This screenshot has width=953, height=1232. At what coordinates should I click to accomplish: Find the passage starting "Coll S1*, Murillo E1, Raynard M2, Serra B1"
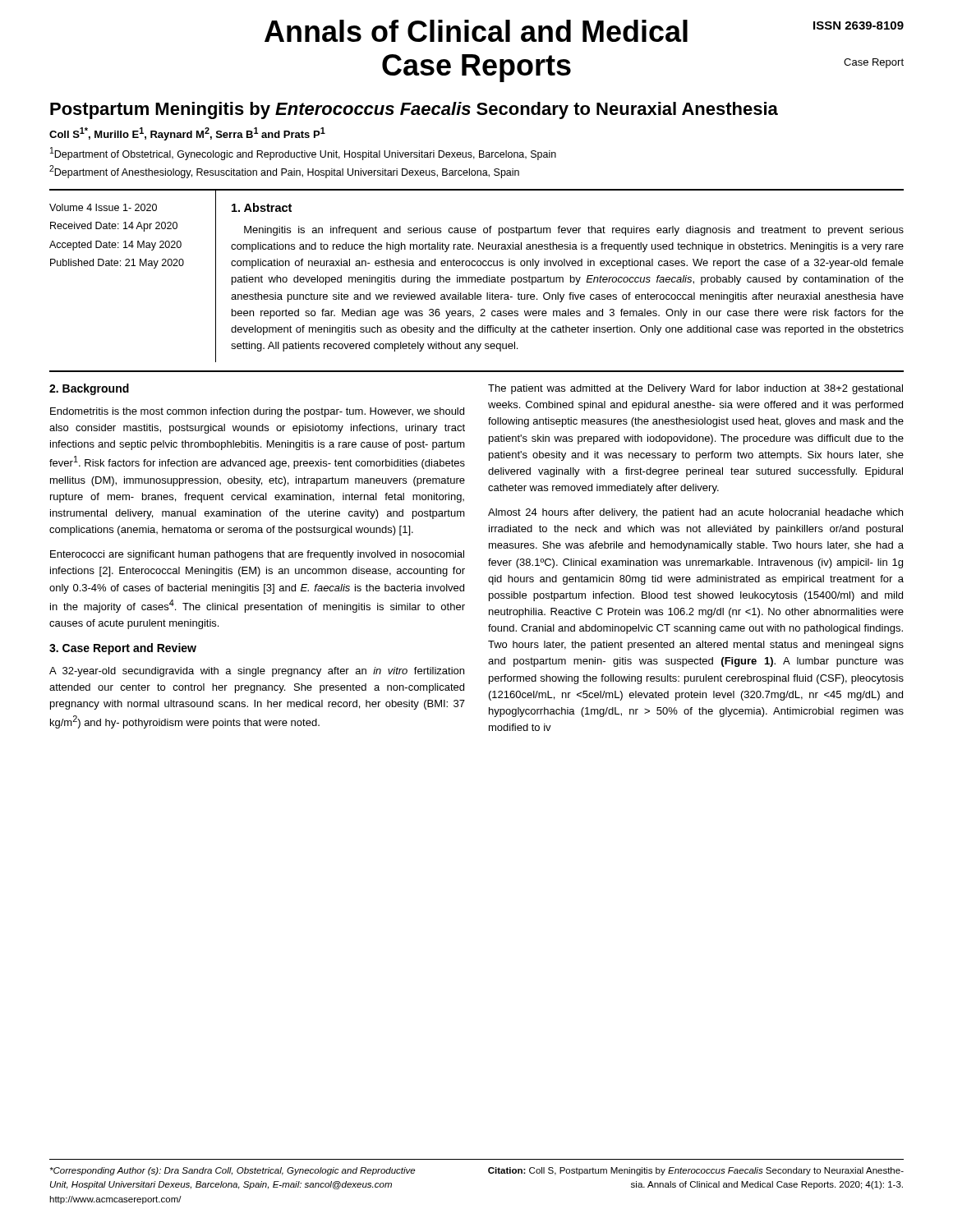tap(187, 133)
